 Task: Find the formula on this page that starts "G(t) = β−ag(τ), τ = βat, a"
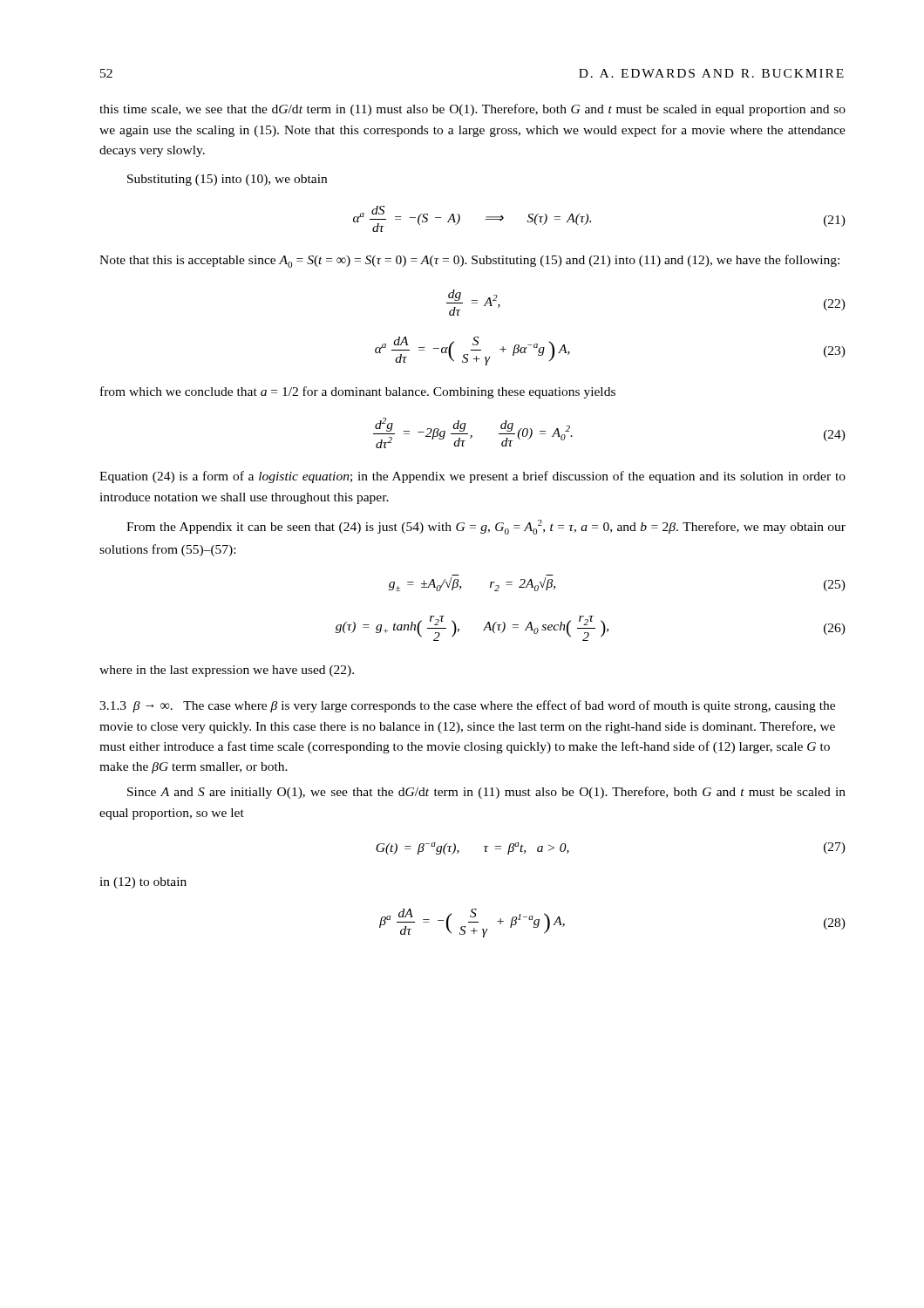click(x=472, y=847)
